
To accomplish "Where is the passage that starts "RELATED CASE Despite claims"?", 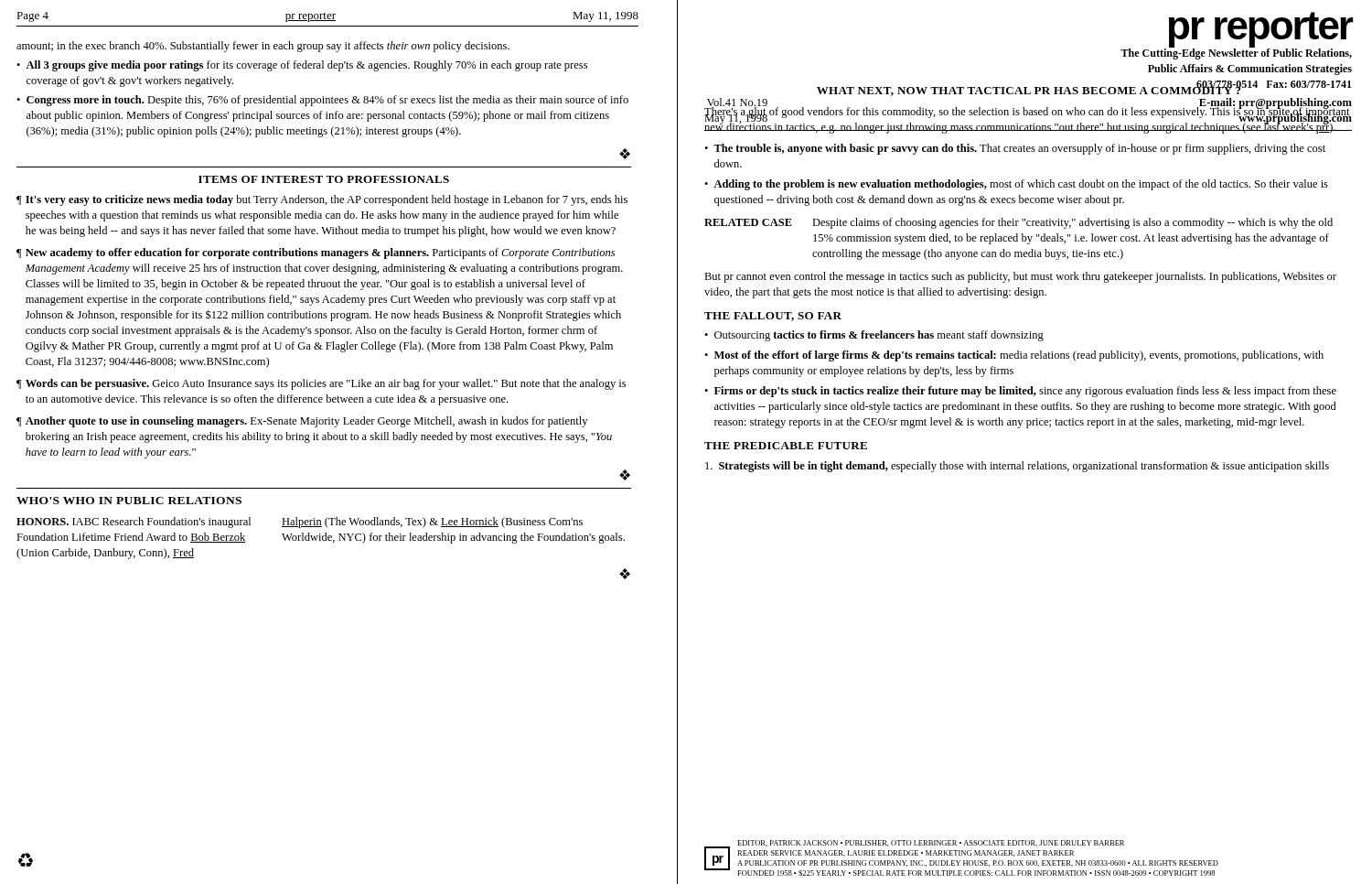I will pos(1029,238).
